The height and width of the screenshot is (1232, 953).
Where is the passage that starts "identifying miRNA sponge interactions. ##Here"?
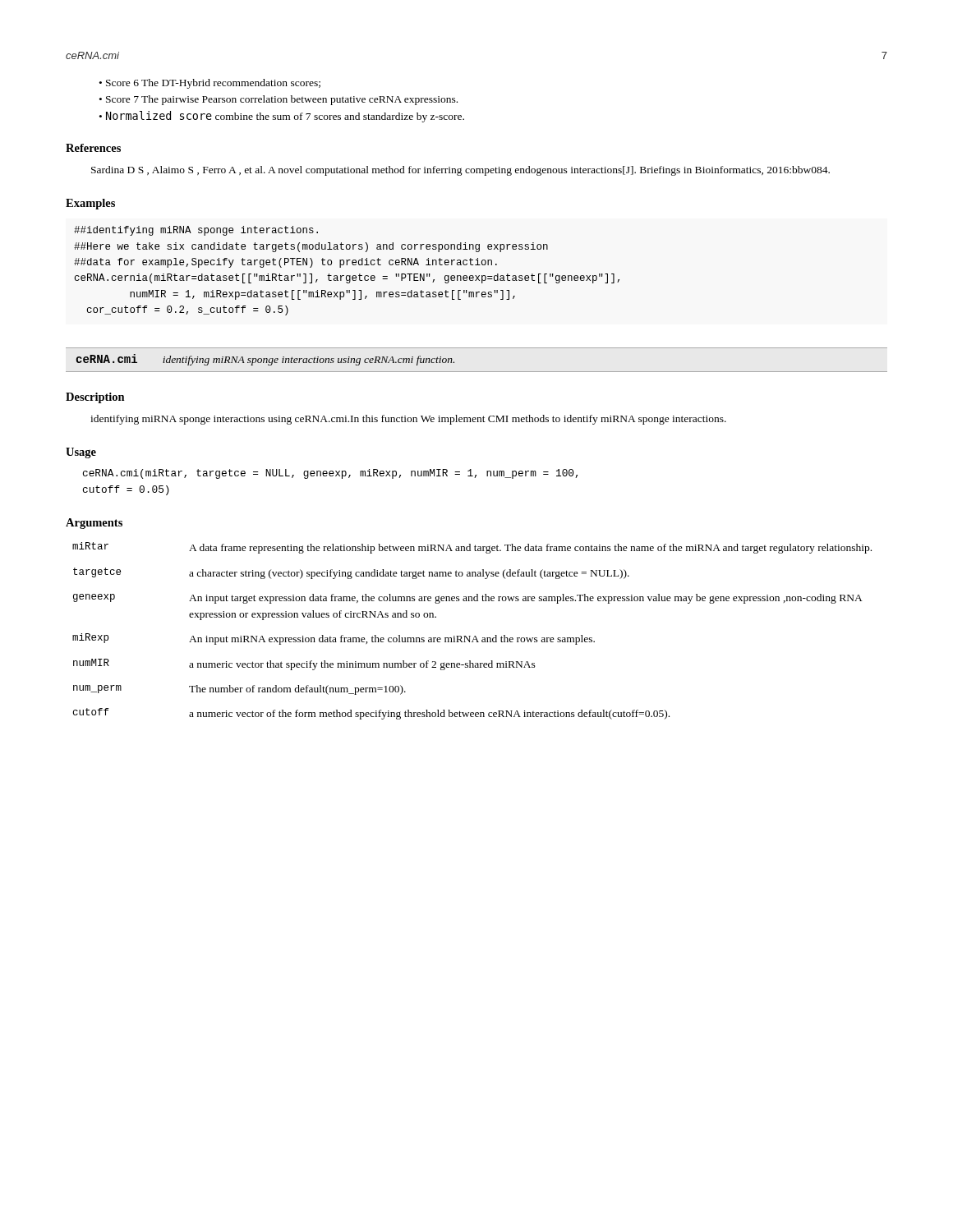476,271
